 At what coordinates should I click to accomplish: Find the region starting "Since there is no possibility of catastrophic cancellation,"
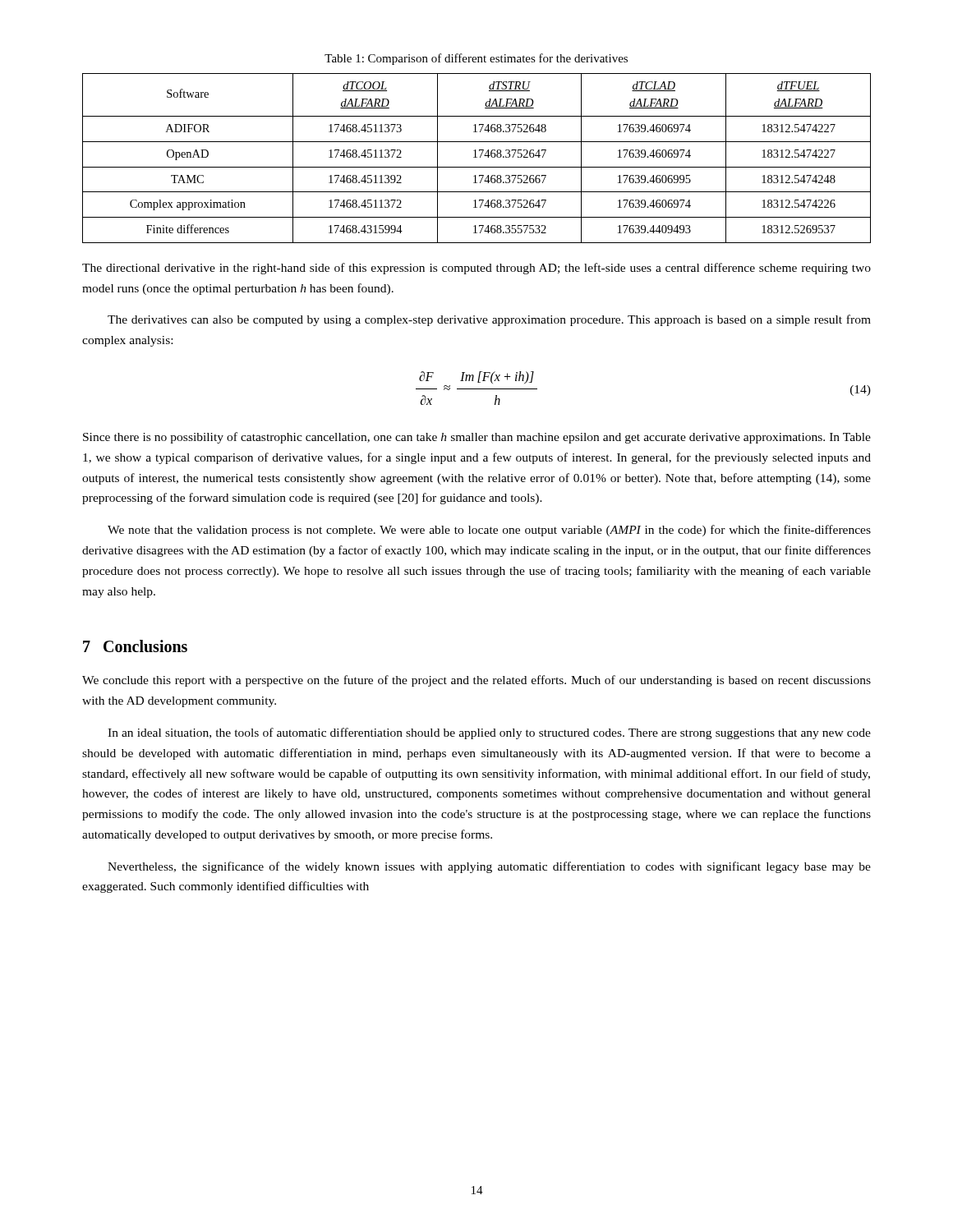476,467
